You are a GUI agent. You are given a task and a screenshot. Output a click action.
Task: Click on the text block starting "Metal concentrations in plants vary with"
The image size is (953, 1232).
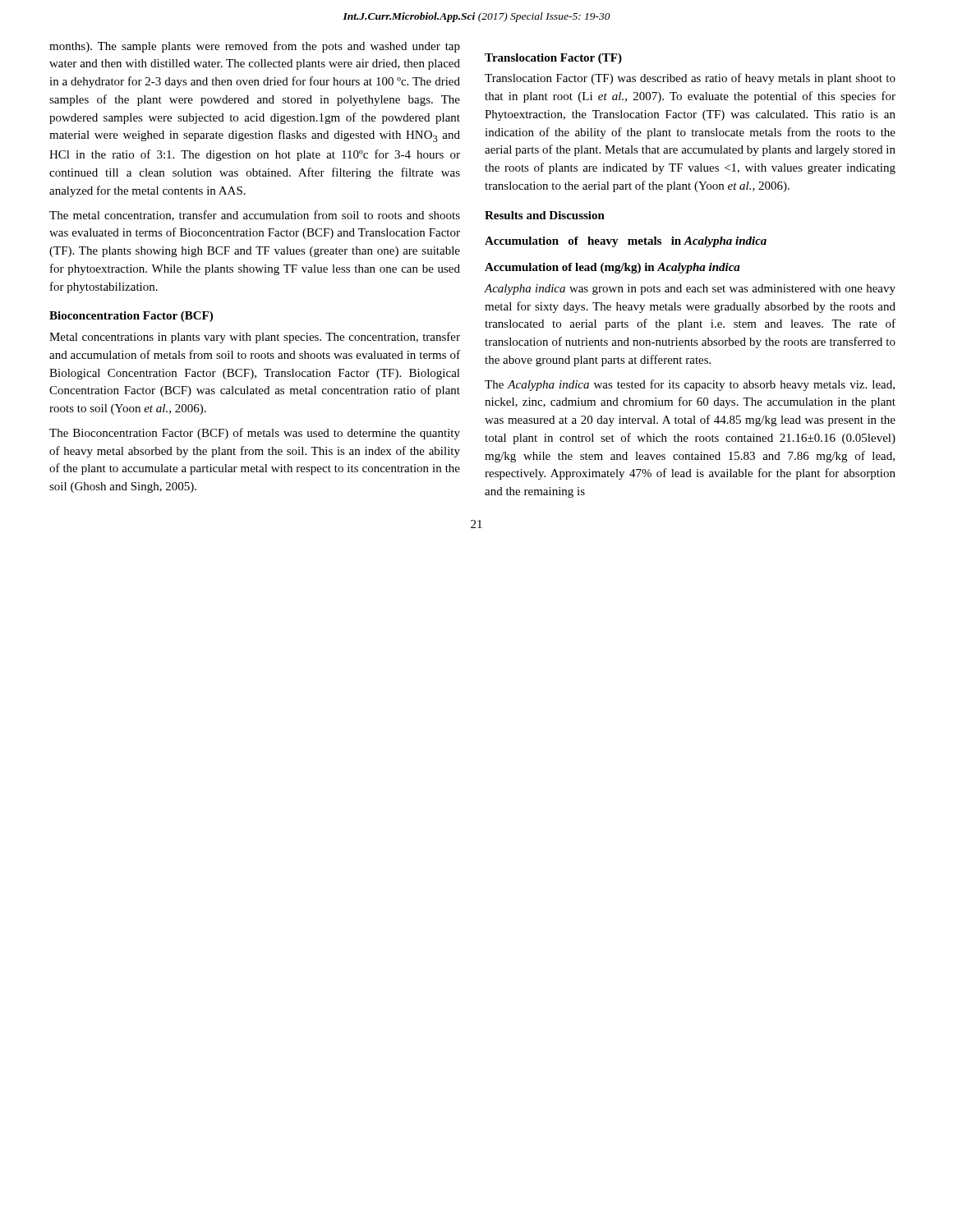[255, 373]
